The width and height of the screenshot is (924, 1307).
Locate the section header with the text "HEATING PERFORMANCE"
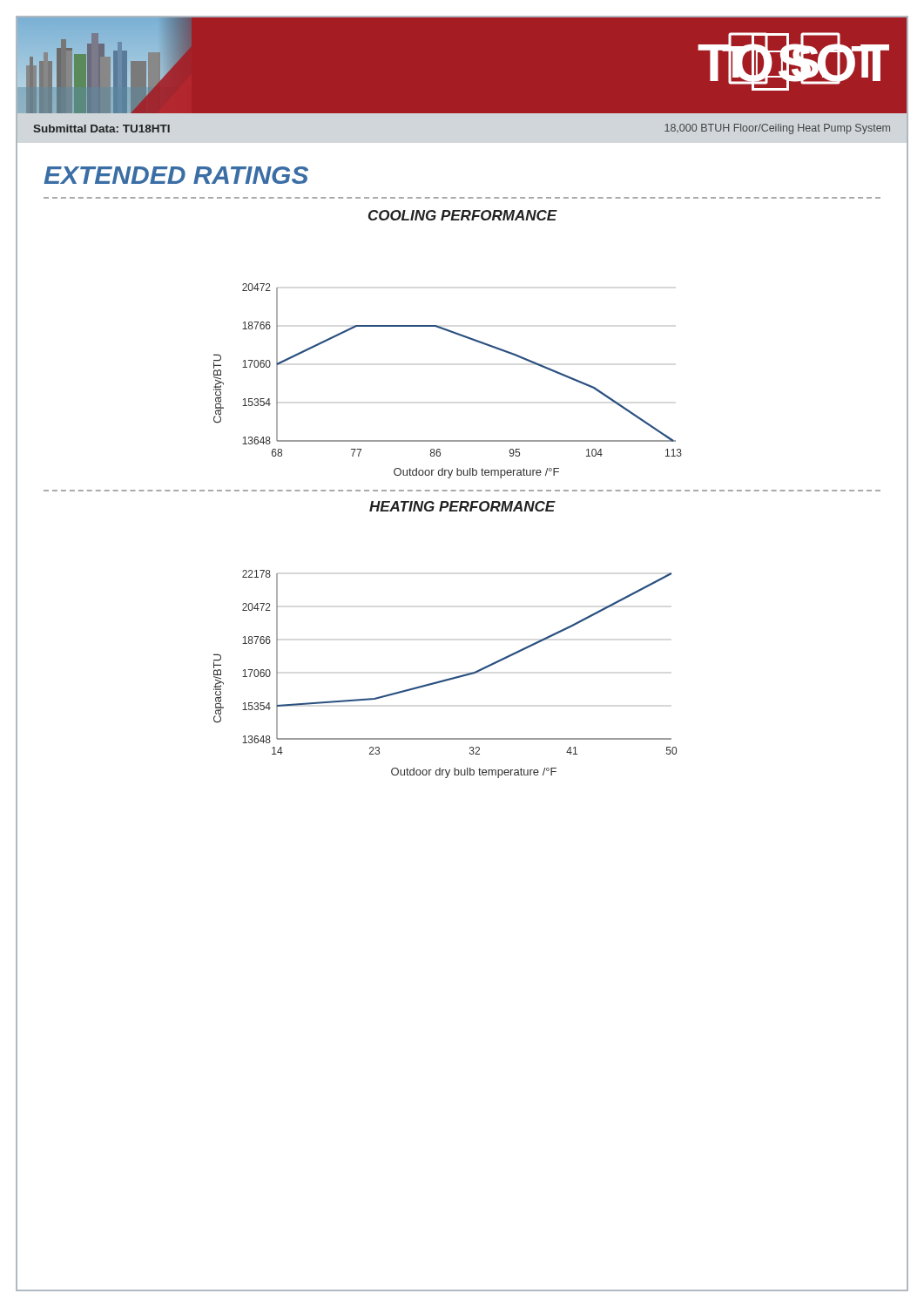pos(462,507)
